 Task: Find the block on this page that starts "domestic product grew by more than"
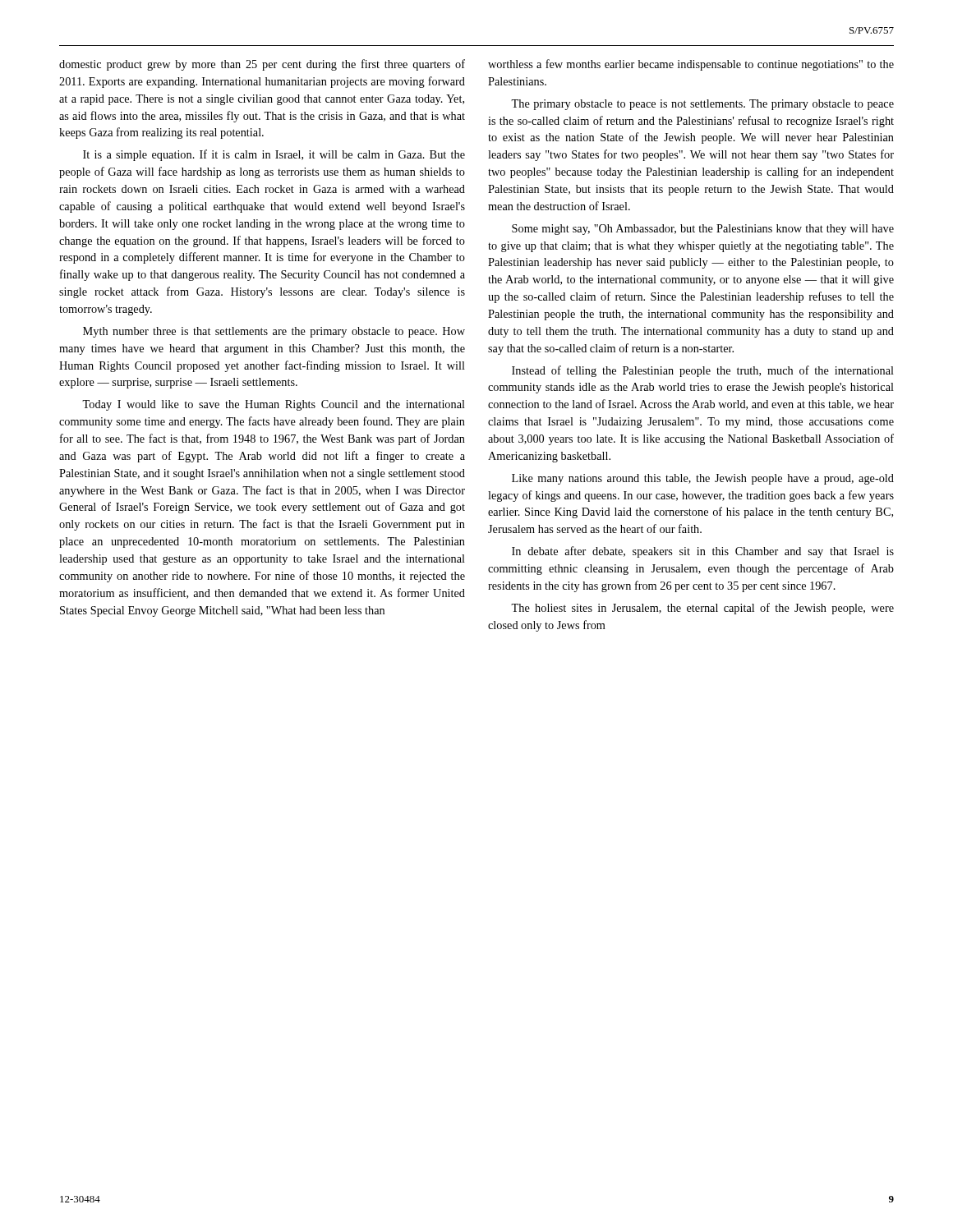[x=262, y=337]
